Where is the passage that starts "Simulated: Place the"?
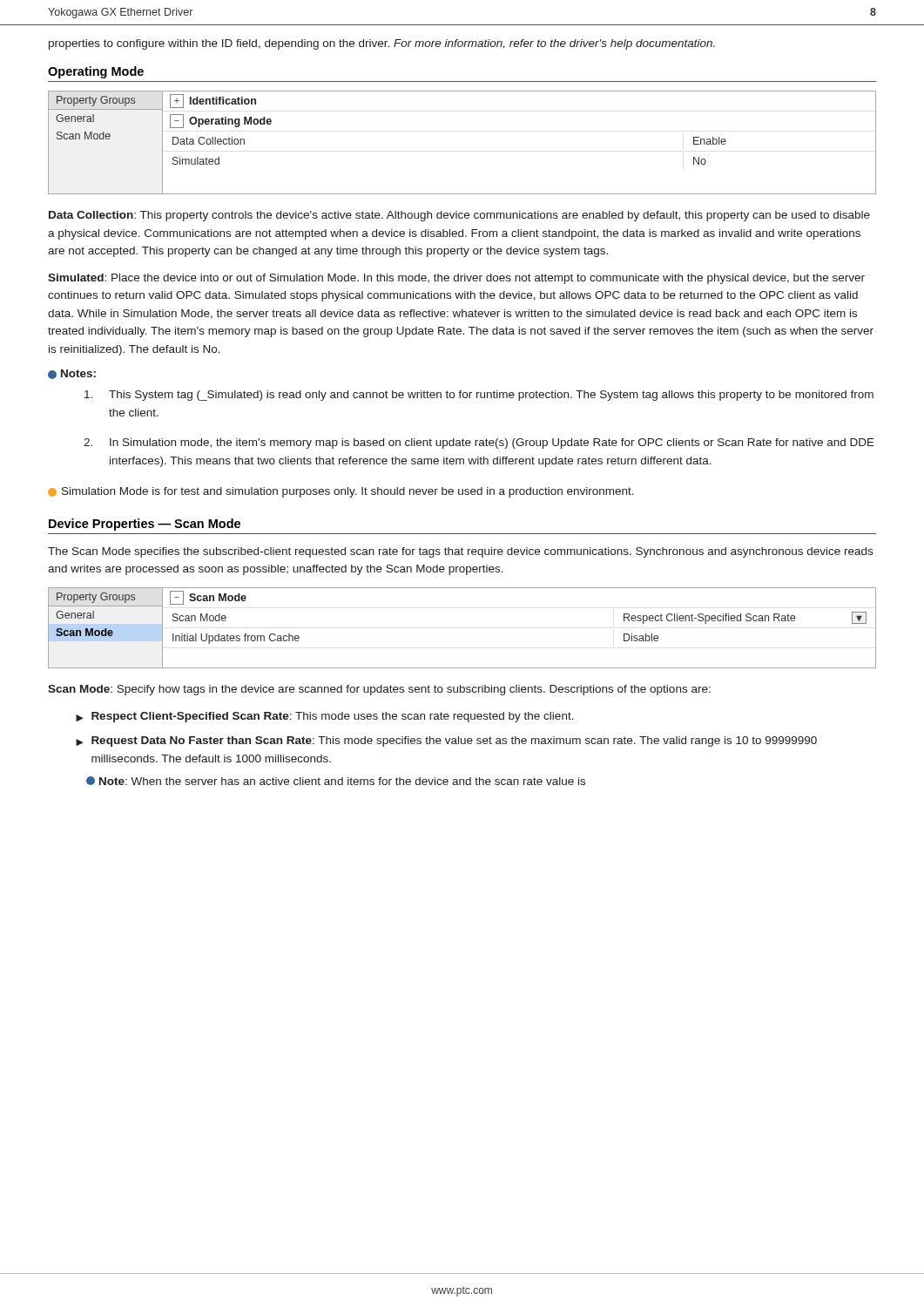924x1307 pixels. (461, 313)
